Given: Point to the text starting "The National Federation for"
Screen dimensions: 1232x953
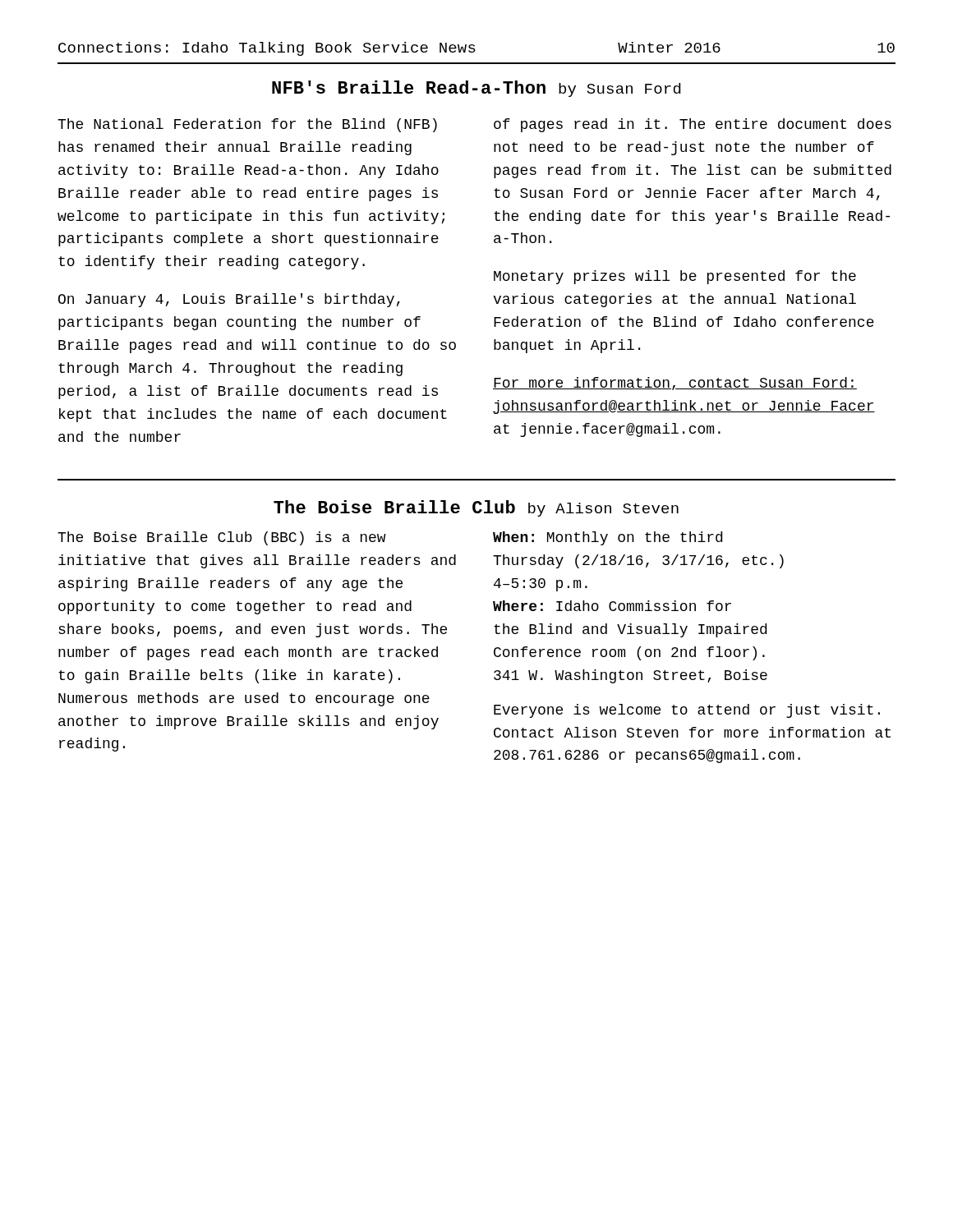Looking at the screenshot, I should (x=247, y=125).
